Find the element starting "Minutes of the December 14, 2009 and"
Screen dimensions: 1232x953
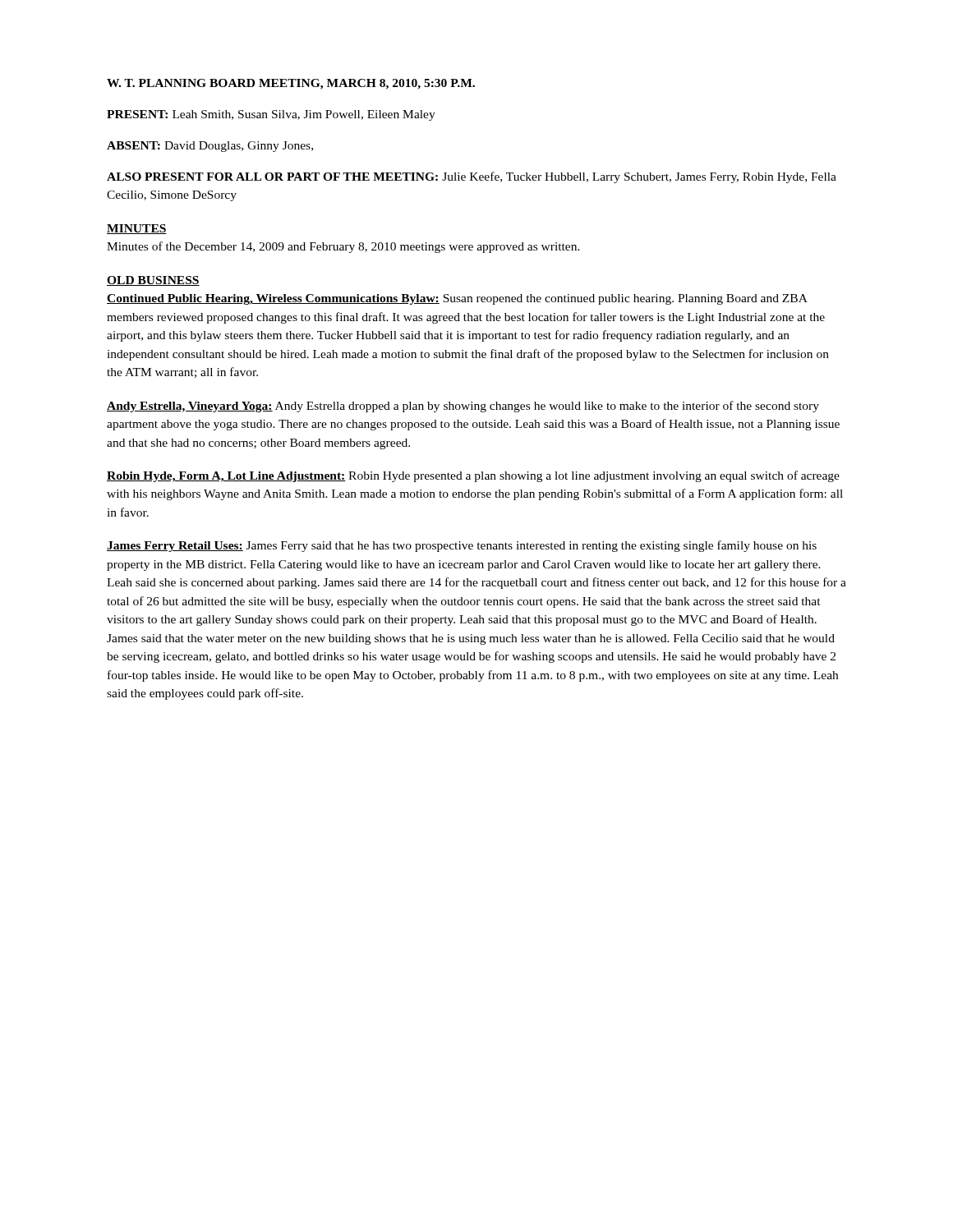click(x=476, y=247)
